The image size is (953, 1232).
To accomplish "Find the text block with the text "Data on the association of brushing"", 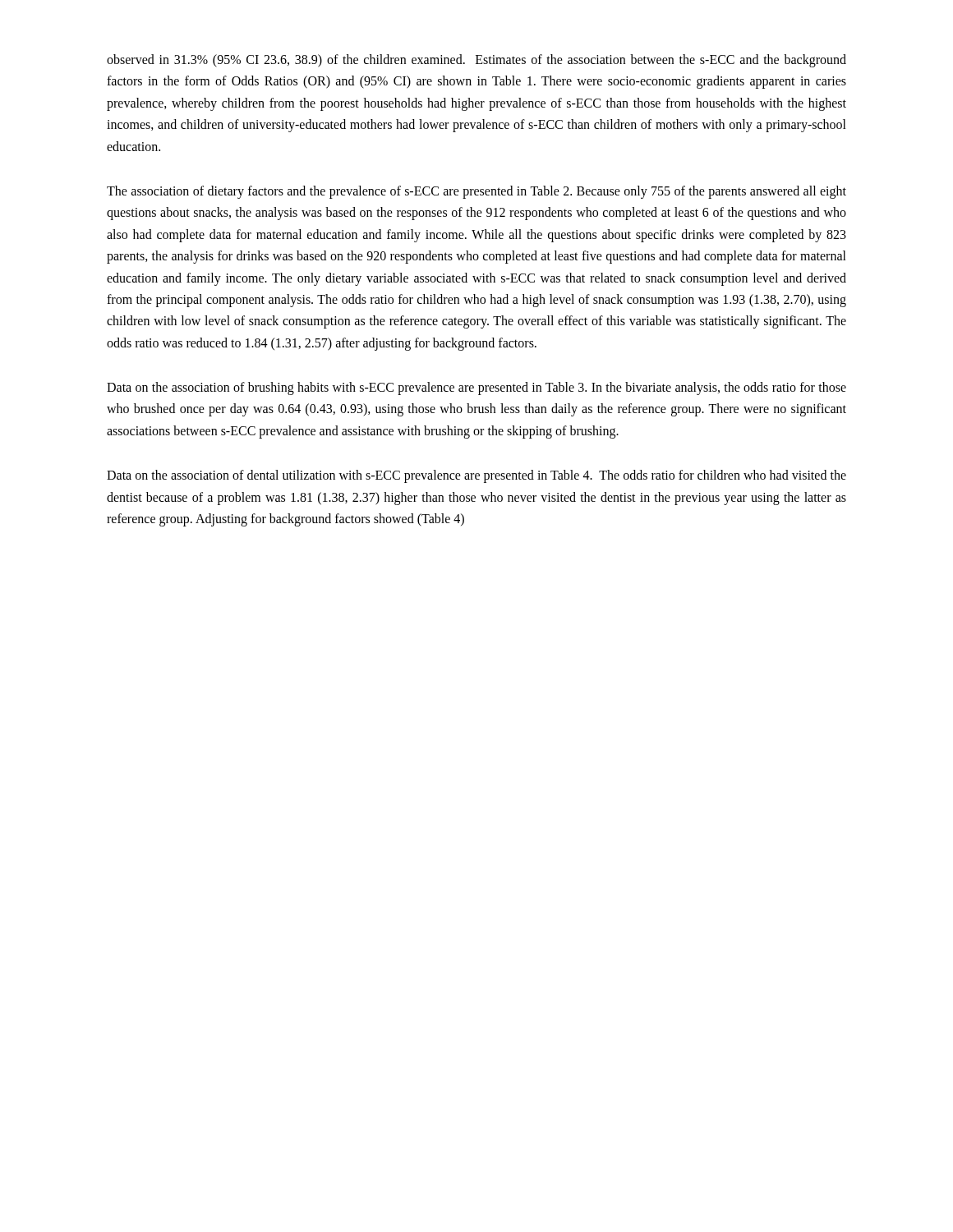I will point(476,409).
